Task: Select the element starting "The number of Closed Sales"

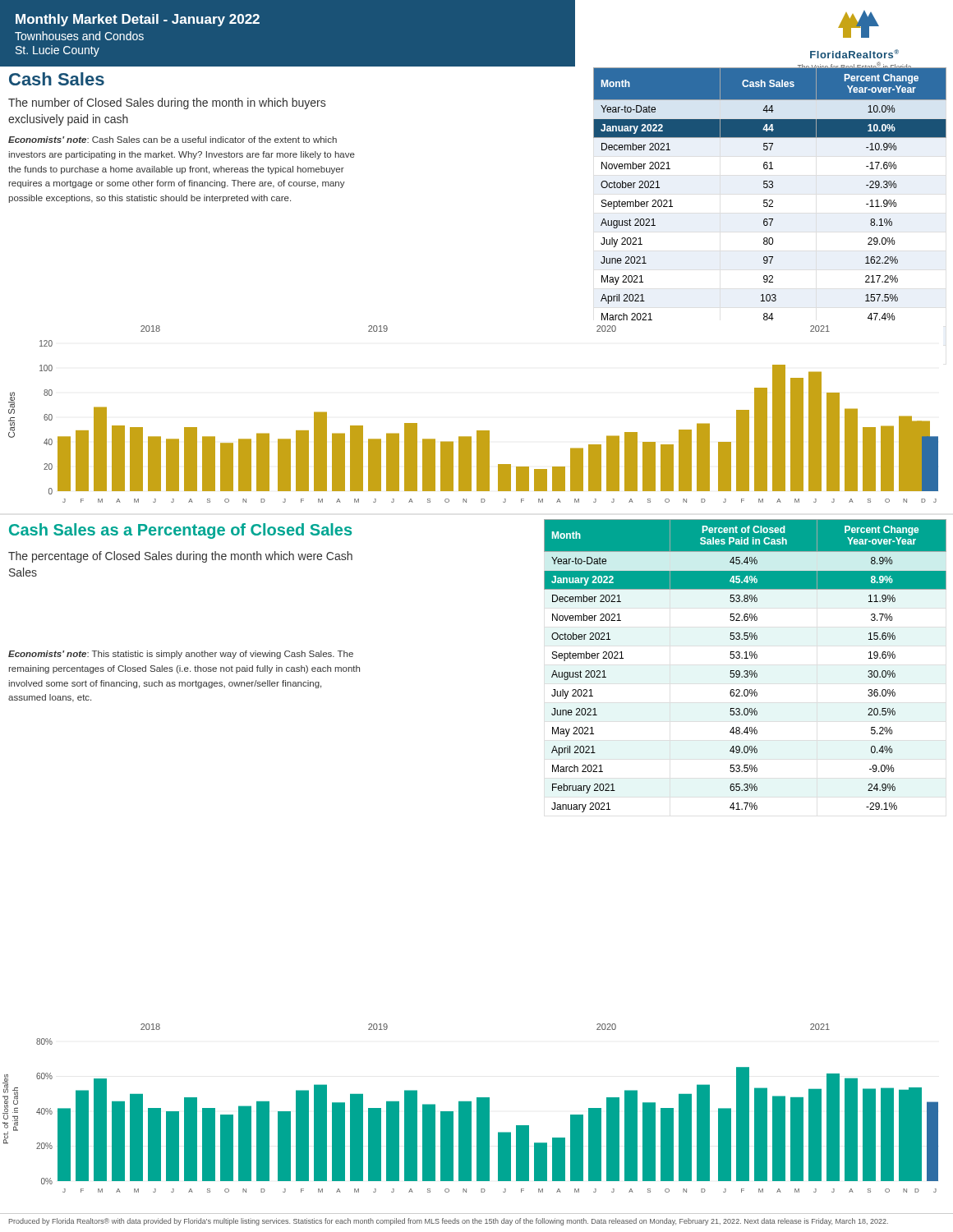Action: coord(167,111)
